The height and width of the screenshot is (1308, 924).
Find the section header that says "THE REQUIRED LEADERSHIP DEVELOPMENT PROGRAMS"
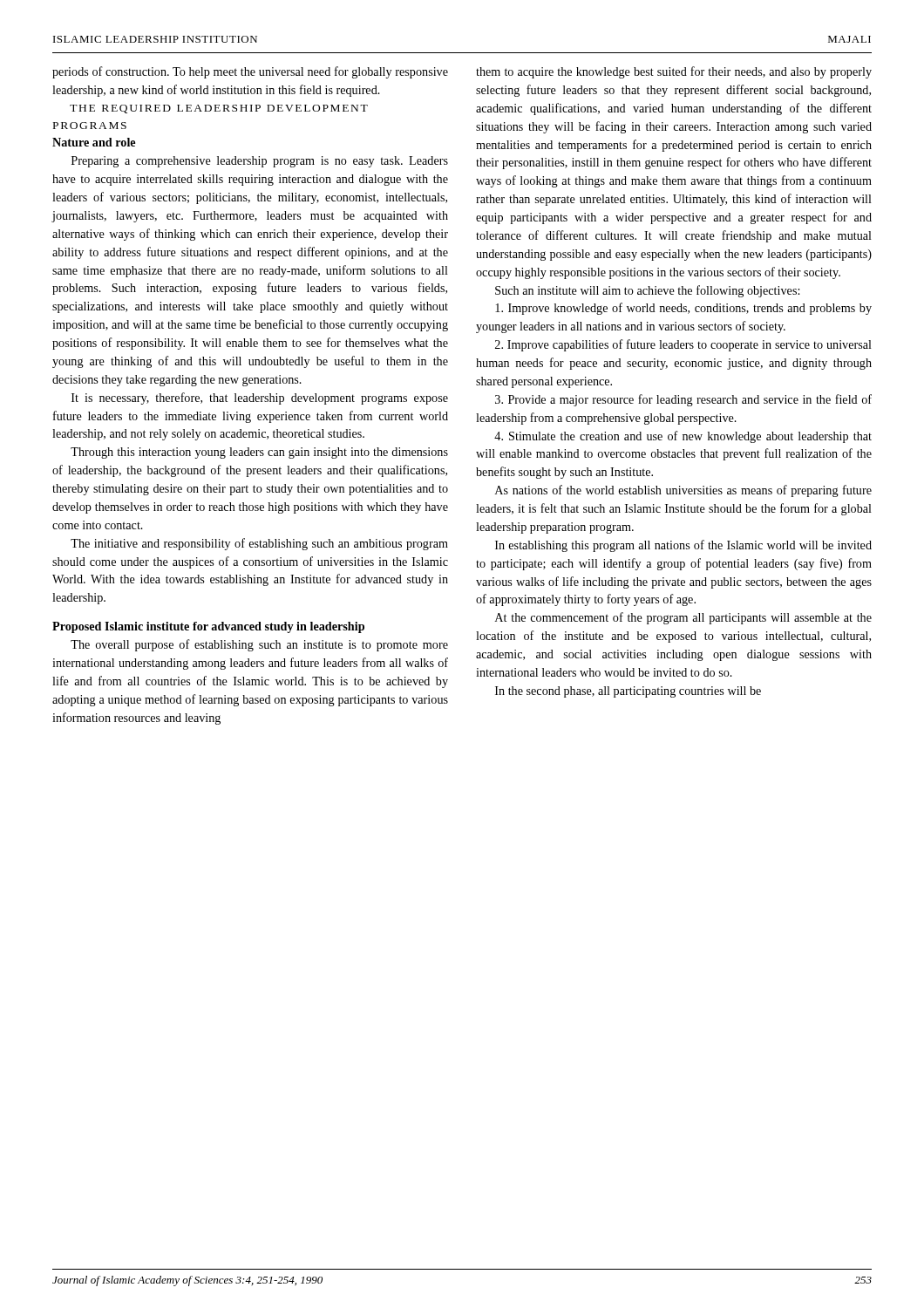pos(250,116)
